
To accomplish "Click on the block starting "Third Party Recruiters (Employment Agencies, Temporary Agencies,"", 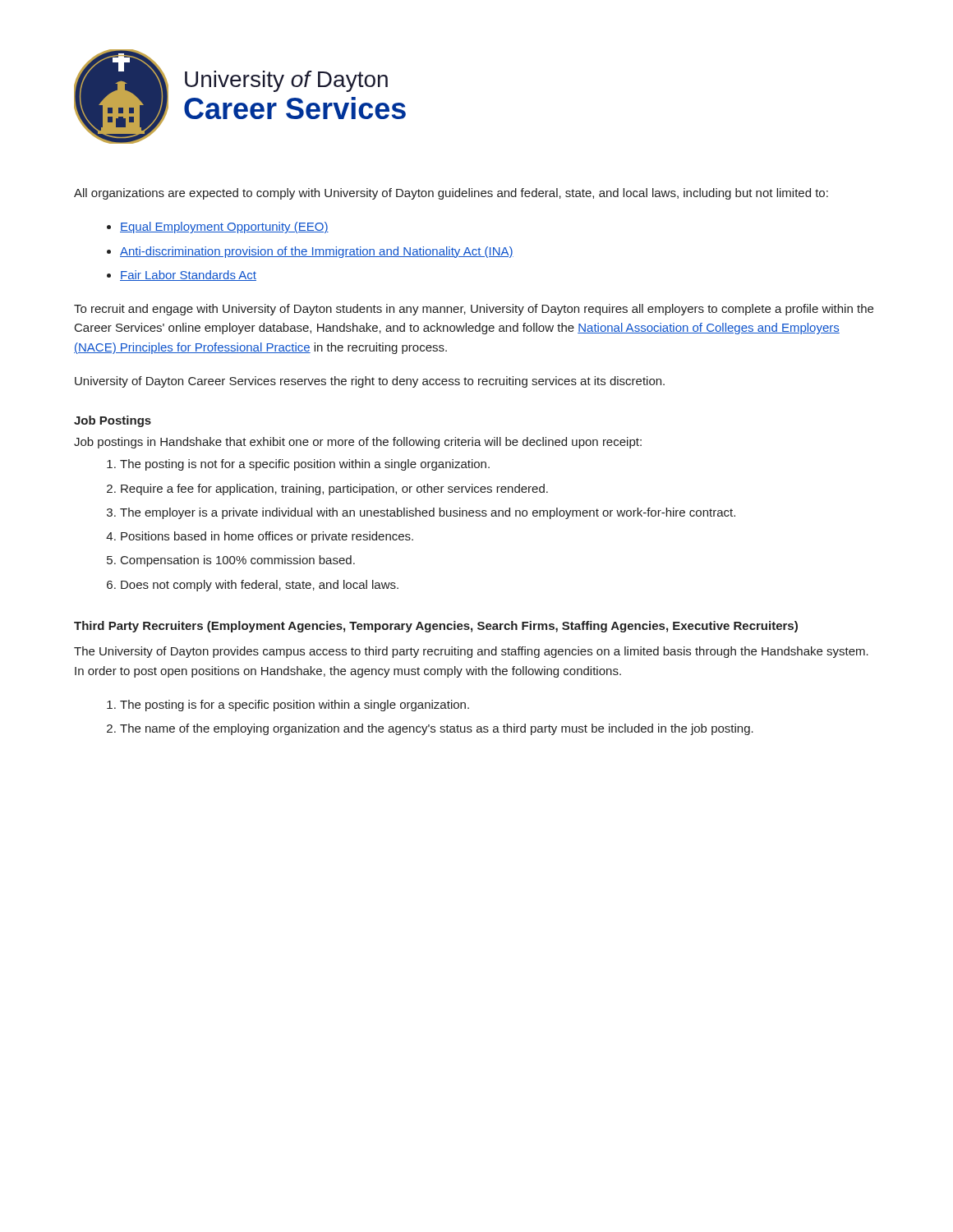I will click(x=436, y=625).
